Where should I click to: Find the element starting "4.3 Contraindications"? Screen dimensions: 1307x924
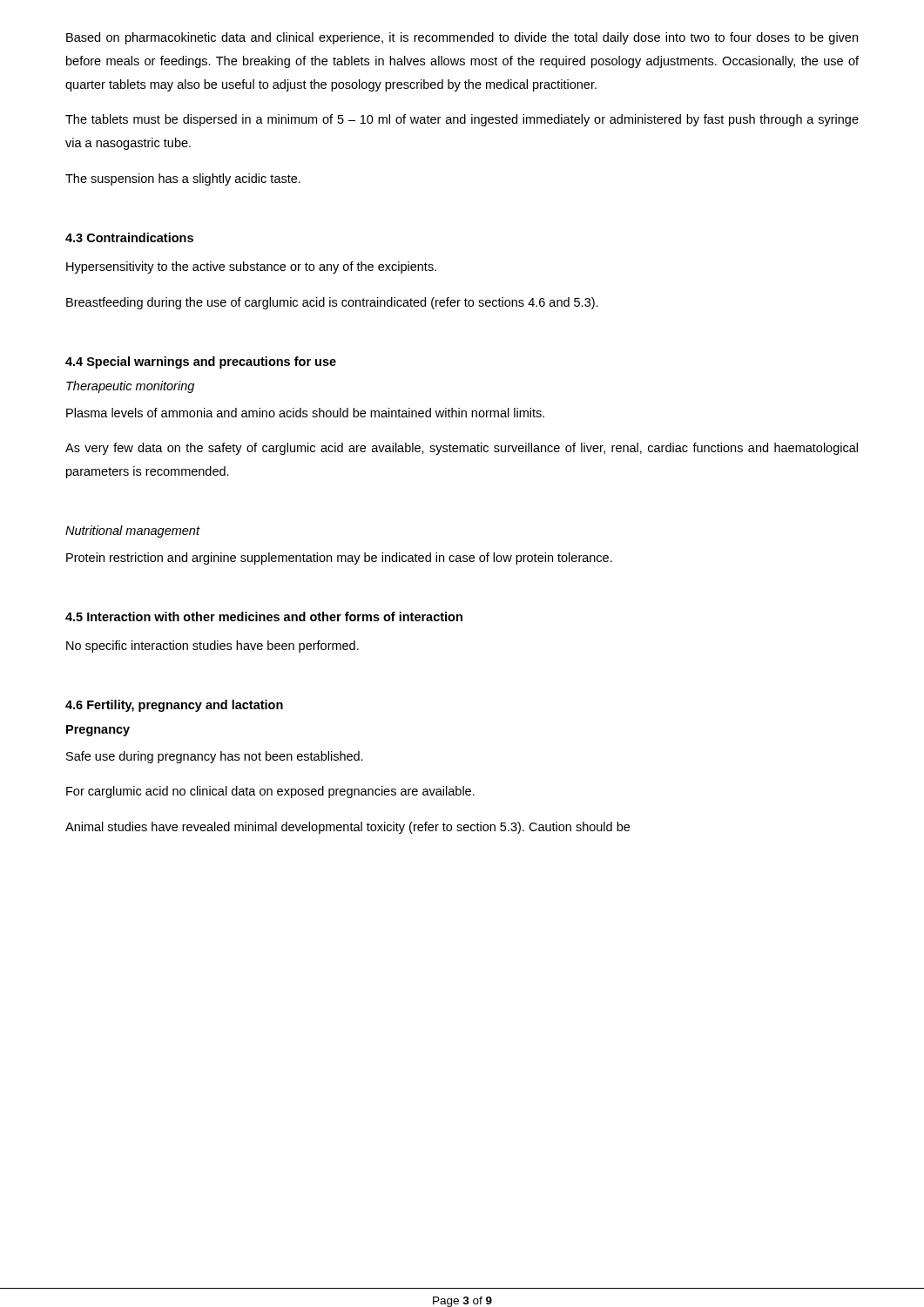(x=130, y=238)
